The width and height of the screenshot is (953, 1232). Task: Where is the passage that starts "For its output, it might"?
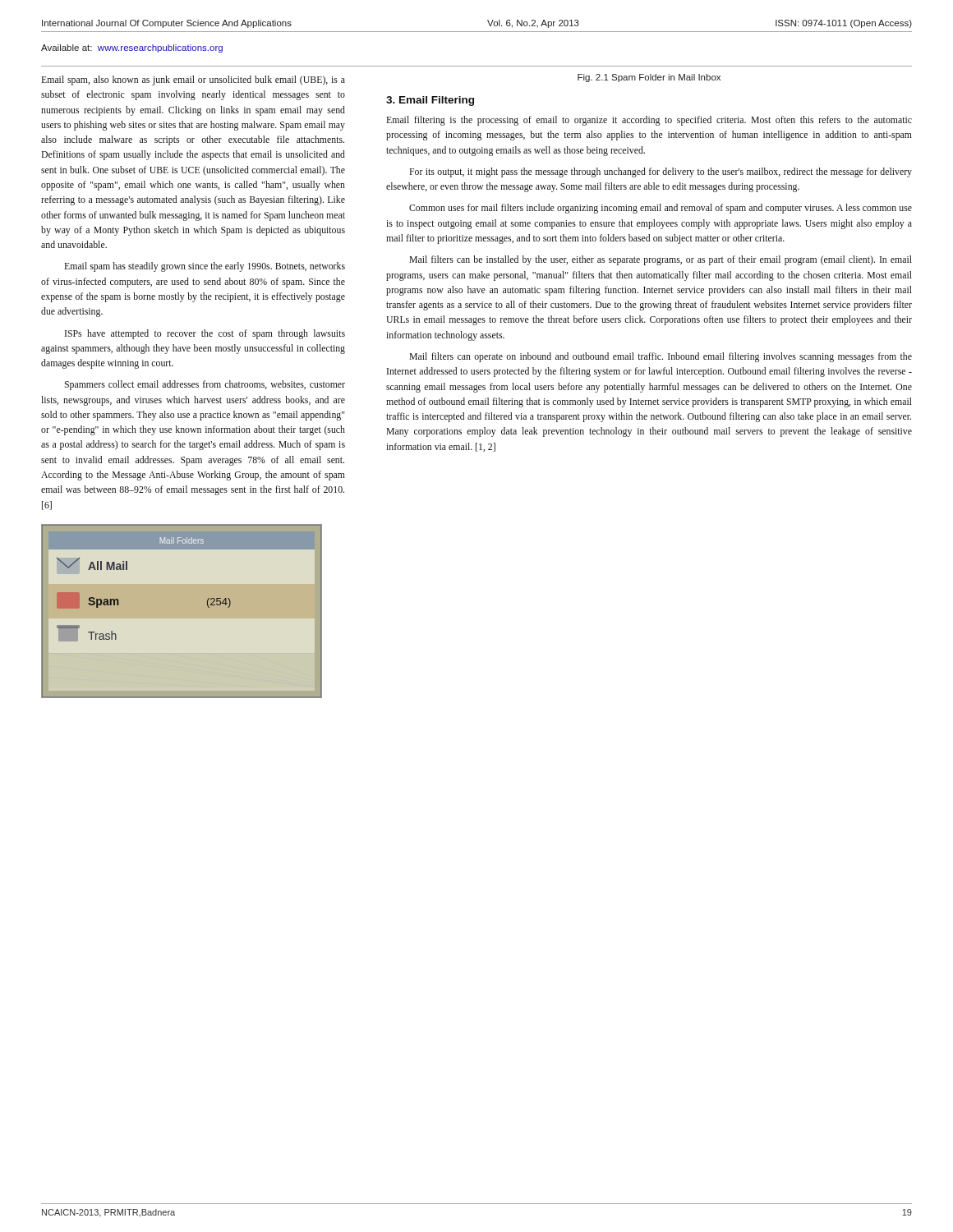649,179
